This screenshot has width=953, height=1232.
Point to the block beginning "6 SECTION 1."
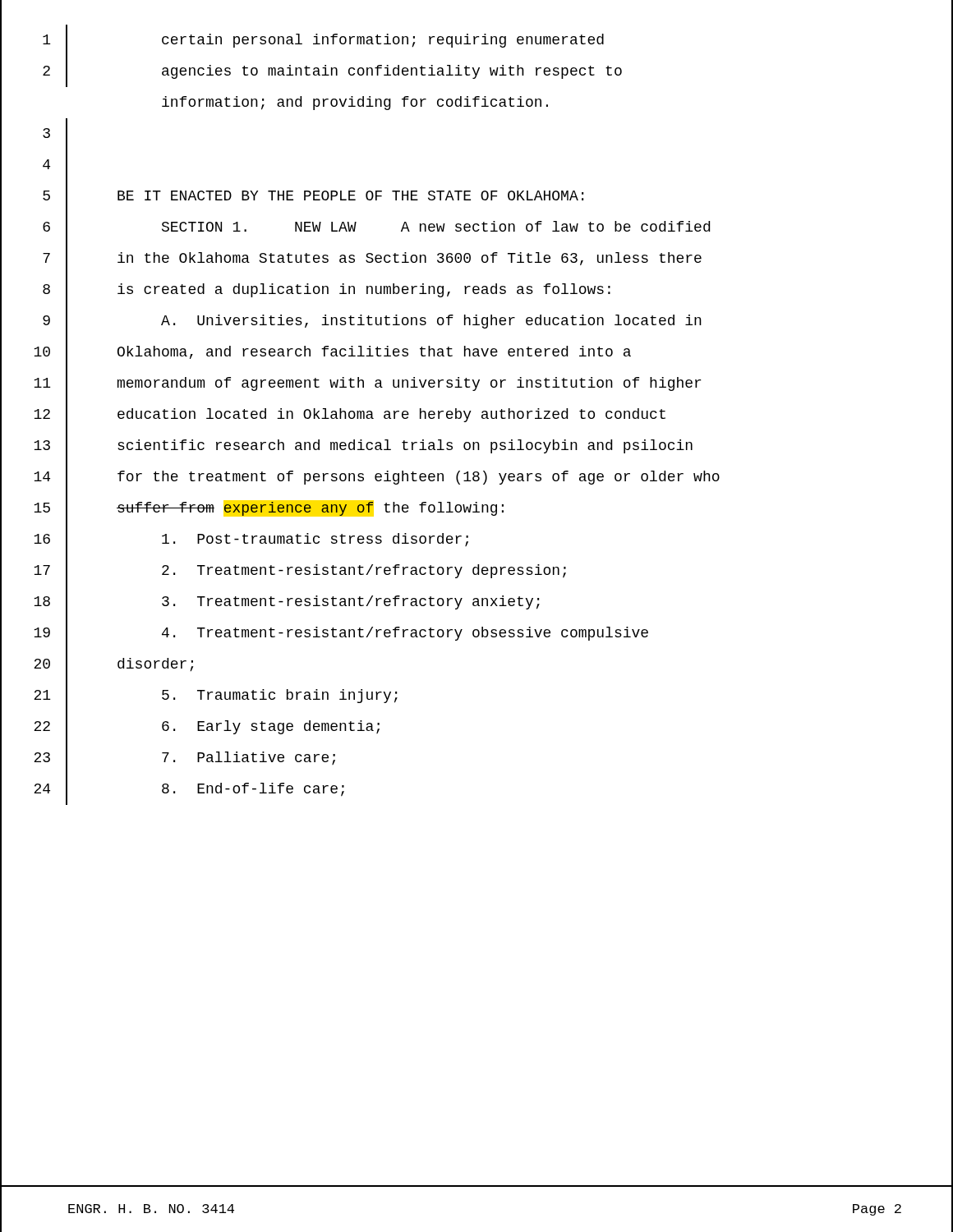tap(476, 227)
